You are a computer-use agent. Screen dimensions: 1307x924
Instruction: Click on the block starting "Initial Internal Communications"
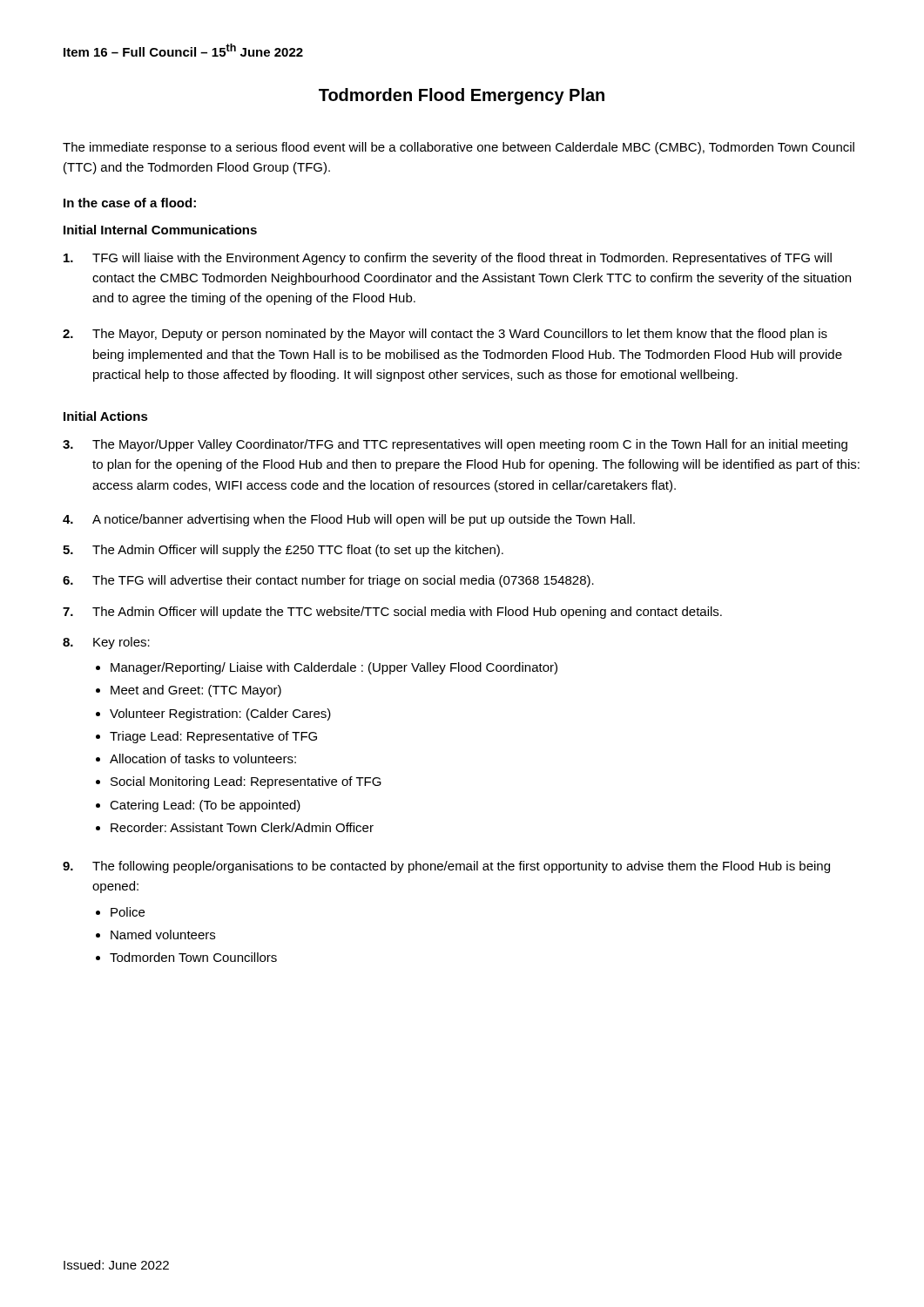tap(160, 229)
